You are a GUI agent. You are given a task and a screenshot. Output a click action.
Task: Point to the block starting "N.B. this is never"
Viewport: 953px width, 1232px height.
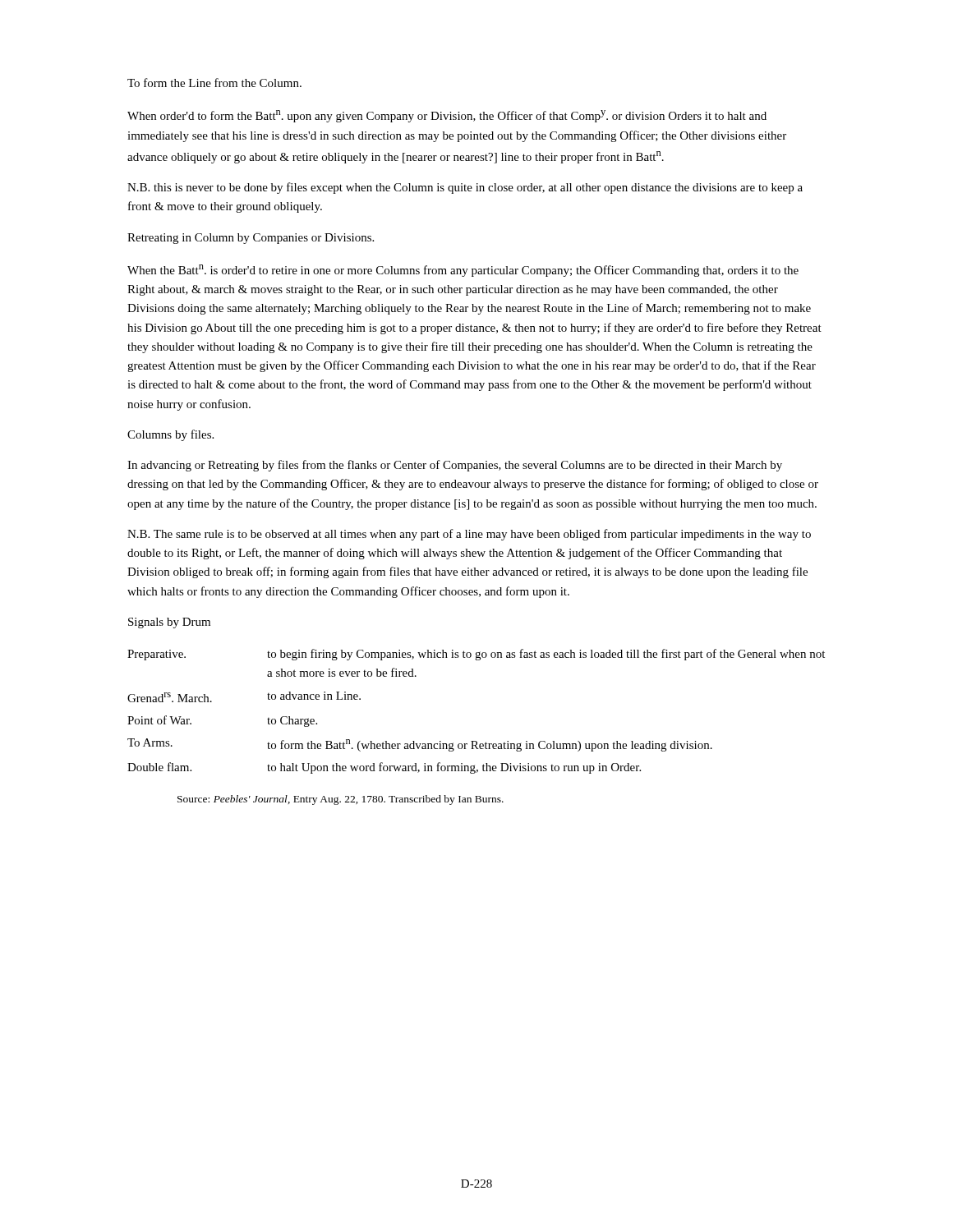(x=465, y=197)
